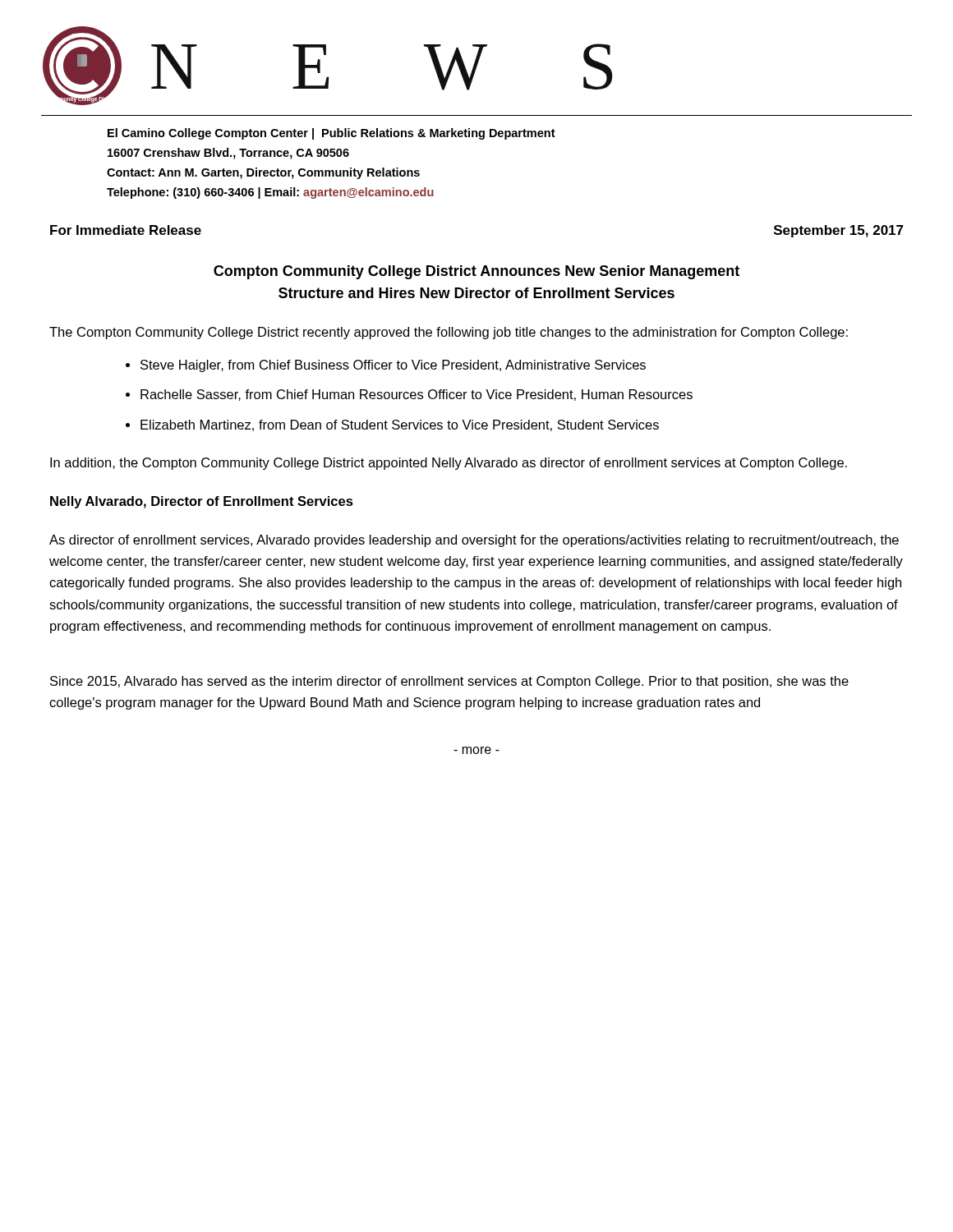Point to the block starting "Elizabeth Martinez, from Dean of Student Services to"
Viewport: 953px width, 1232px height.
[399, 425]
